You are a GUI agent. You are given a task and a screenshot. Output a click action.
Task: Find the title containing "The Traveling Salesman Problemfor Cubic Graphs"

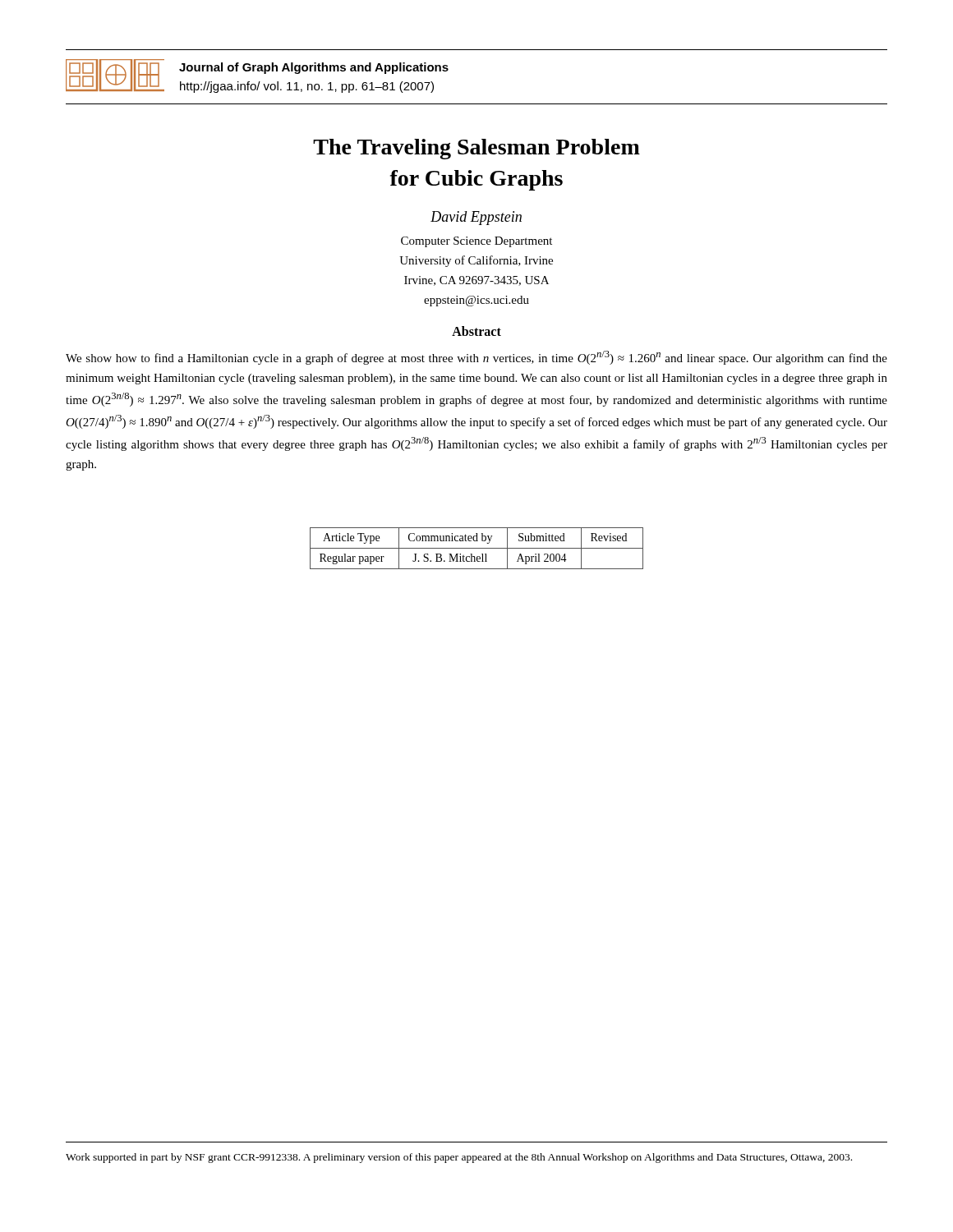point(476,163)
